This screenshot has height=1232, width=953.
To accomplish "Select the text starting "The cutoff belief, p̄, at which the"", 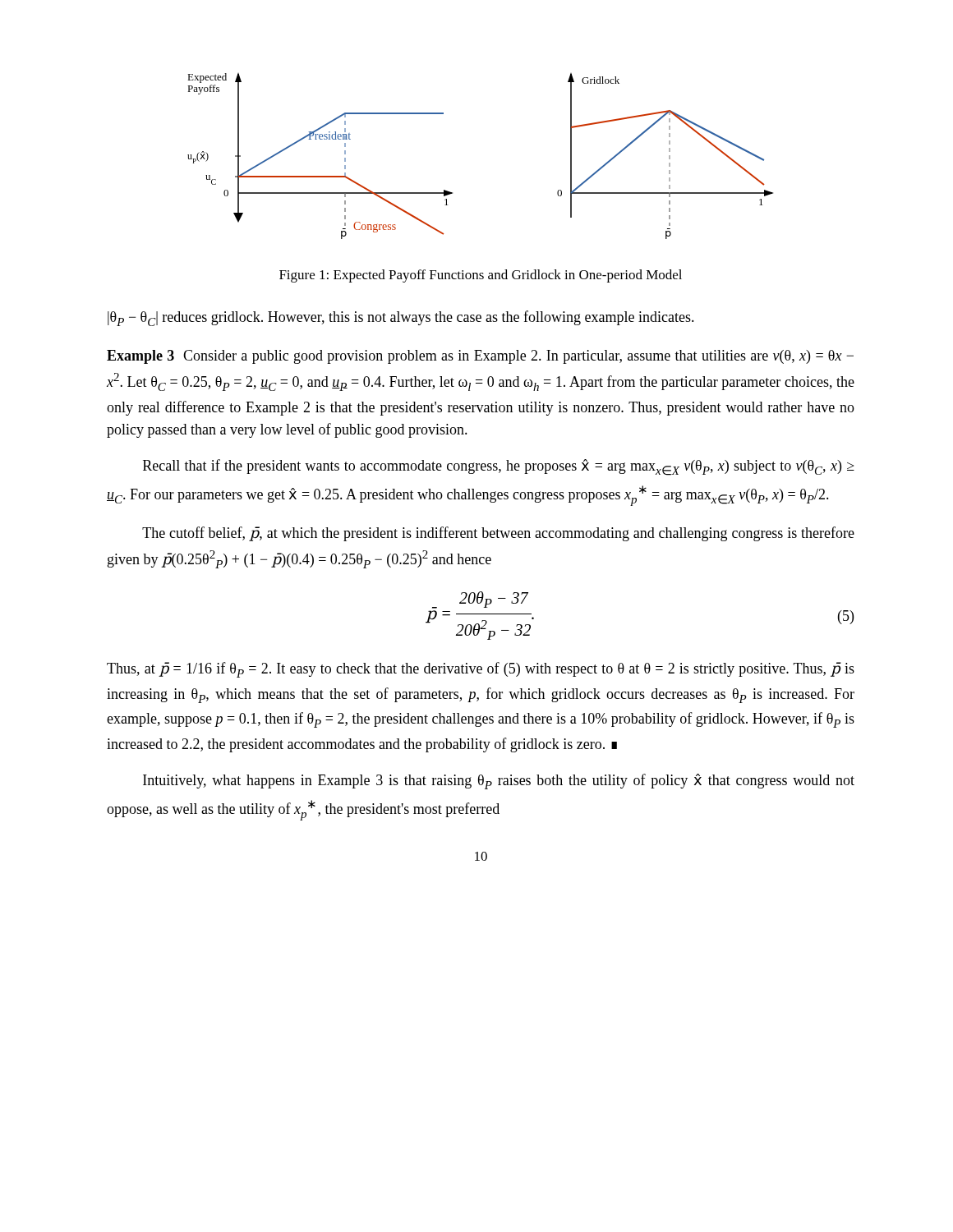I will coord(481,548).
